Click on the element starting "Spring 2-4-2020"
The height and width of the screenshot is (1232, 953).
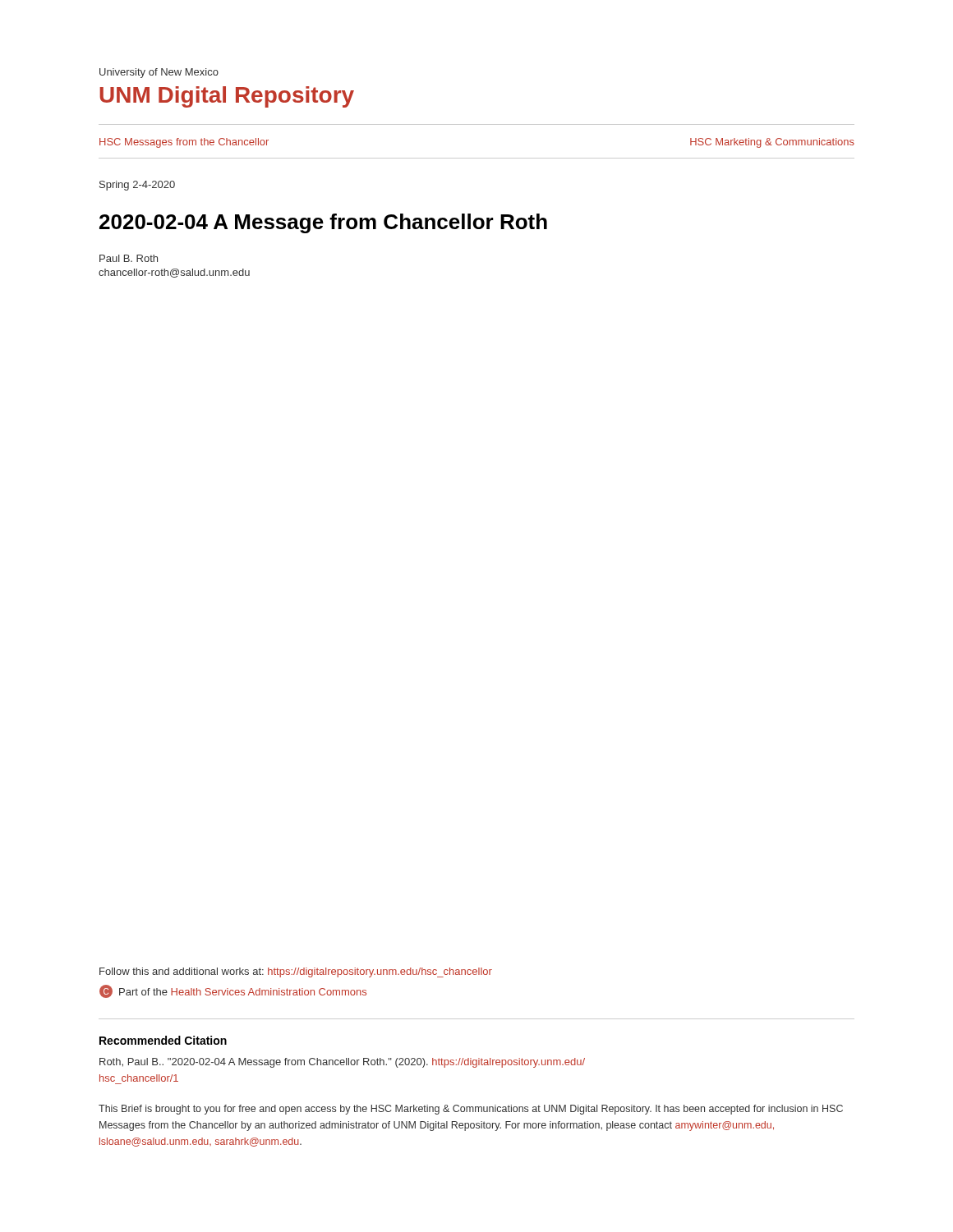point(137,184)
